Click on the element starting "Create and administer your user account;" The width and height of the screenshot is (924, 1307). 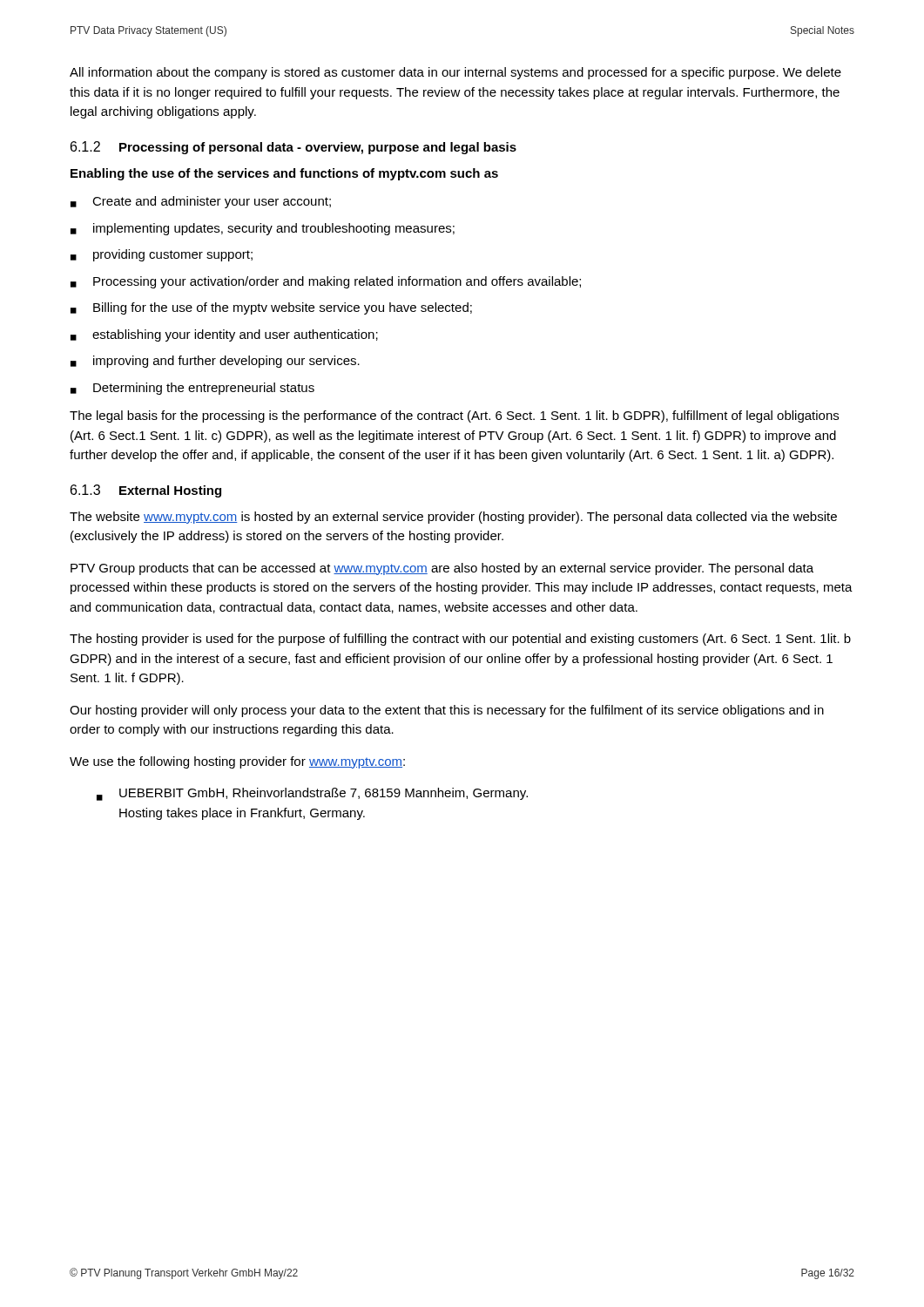[201, 202]
